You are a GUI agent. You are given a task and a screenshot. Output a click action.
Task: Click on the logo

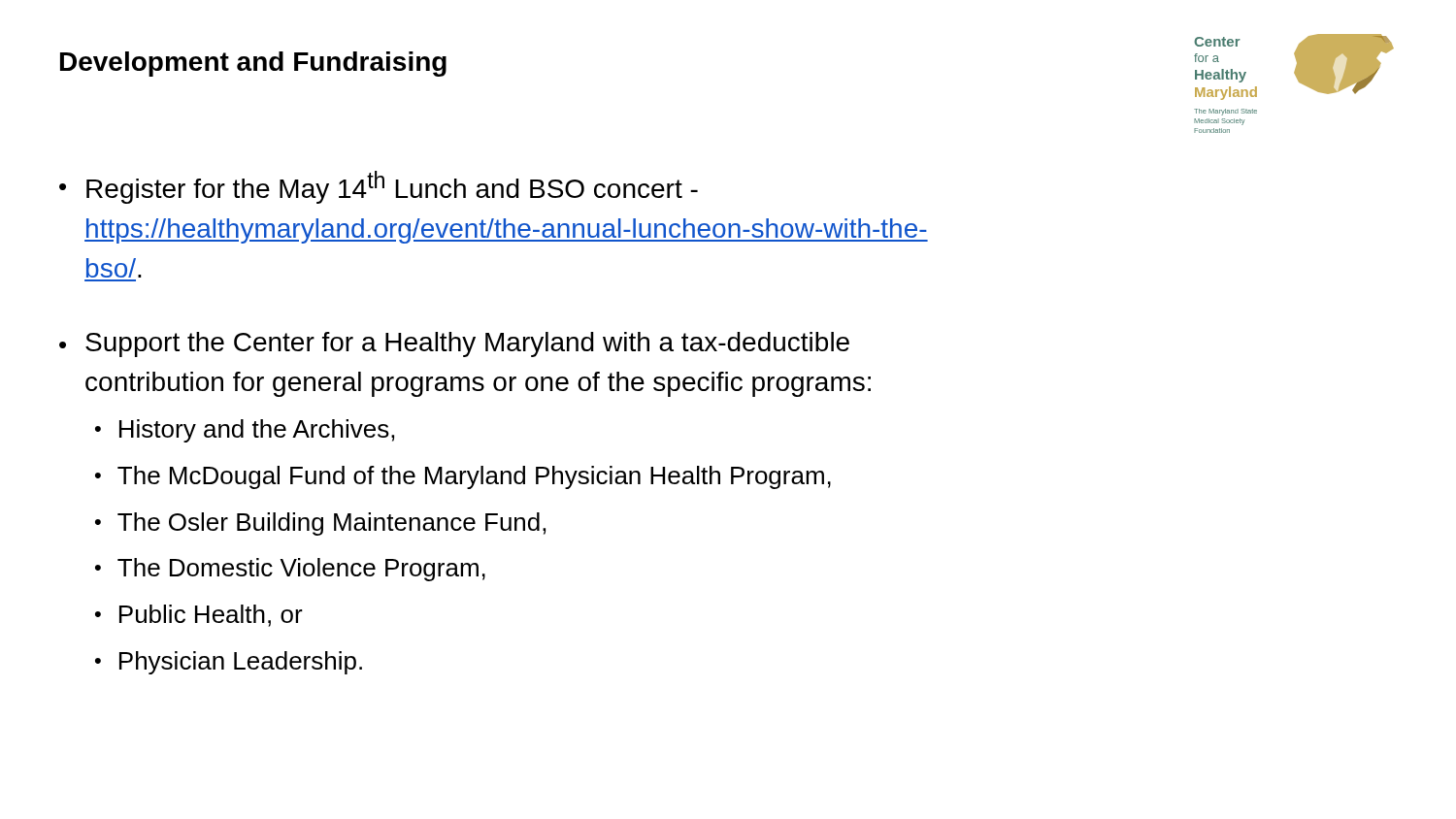coord(1291,82)
